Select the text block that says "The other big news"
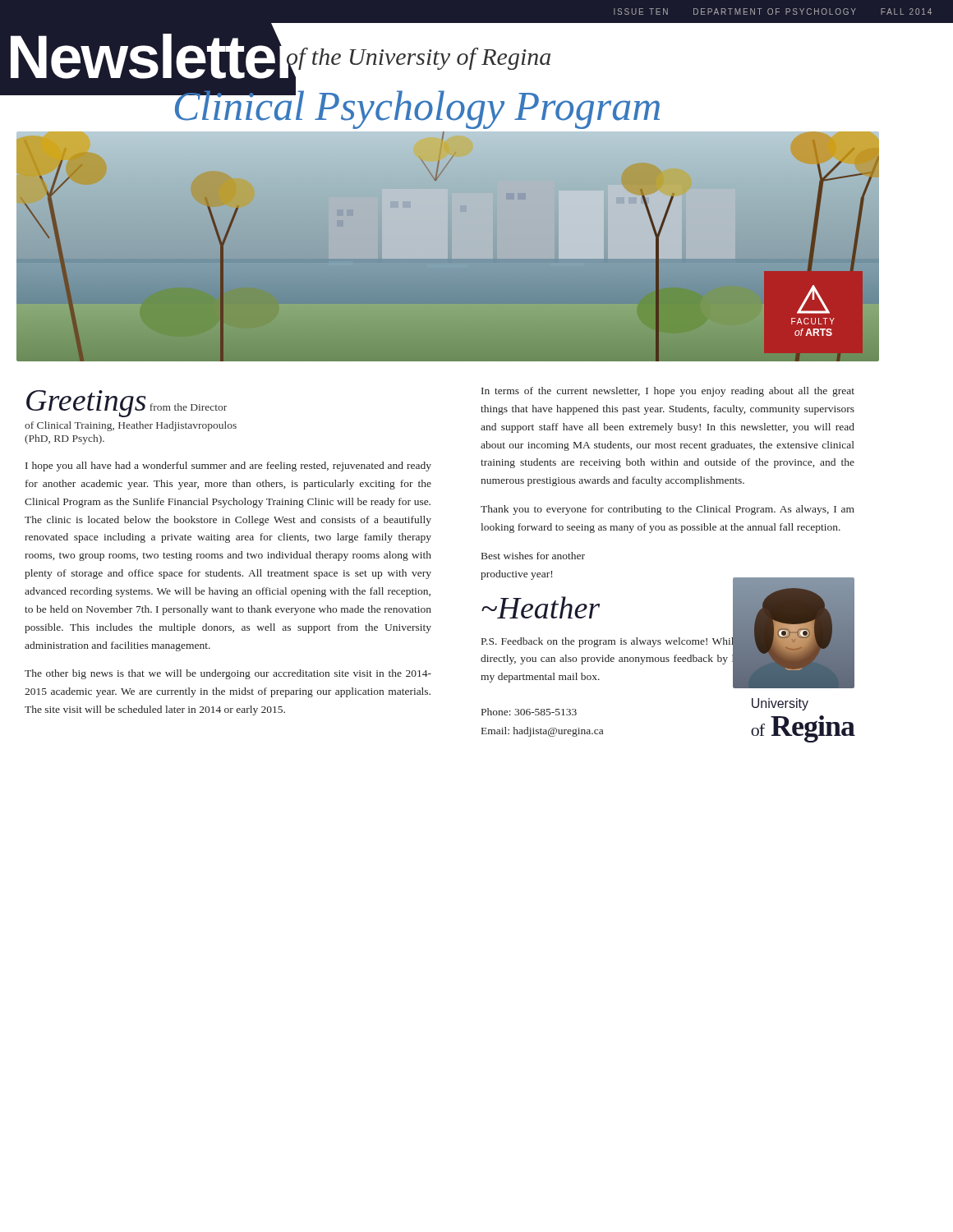 pyautogui.click(x=228, y=691)
